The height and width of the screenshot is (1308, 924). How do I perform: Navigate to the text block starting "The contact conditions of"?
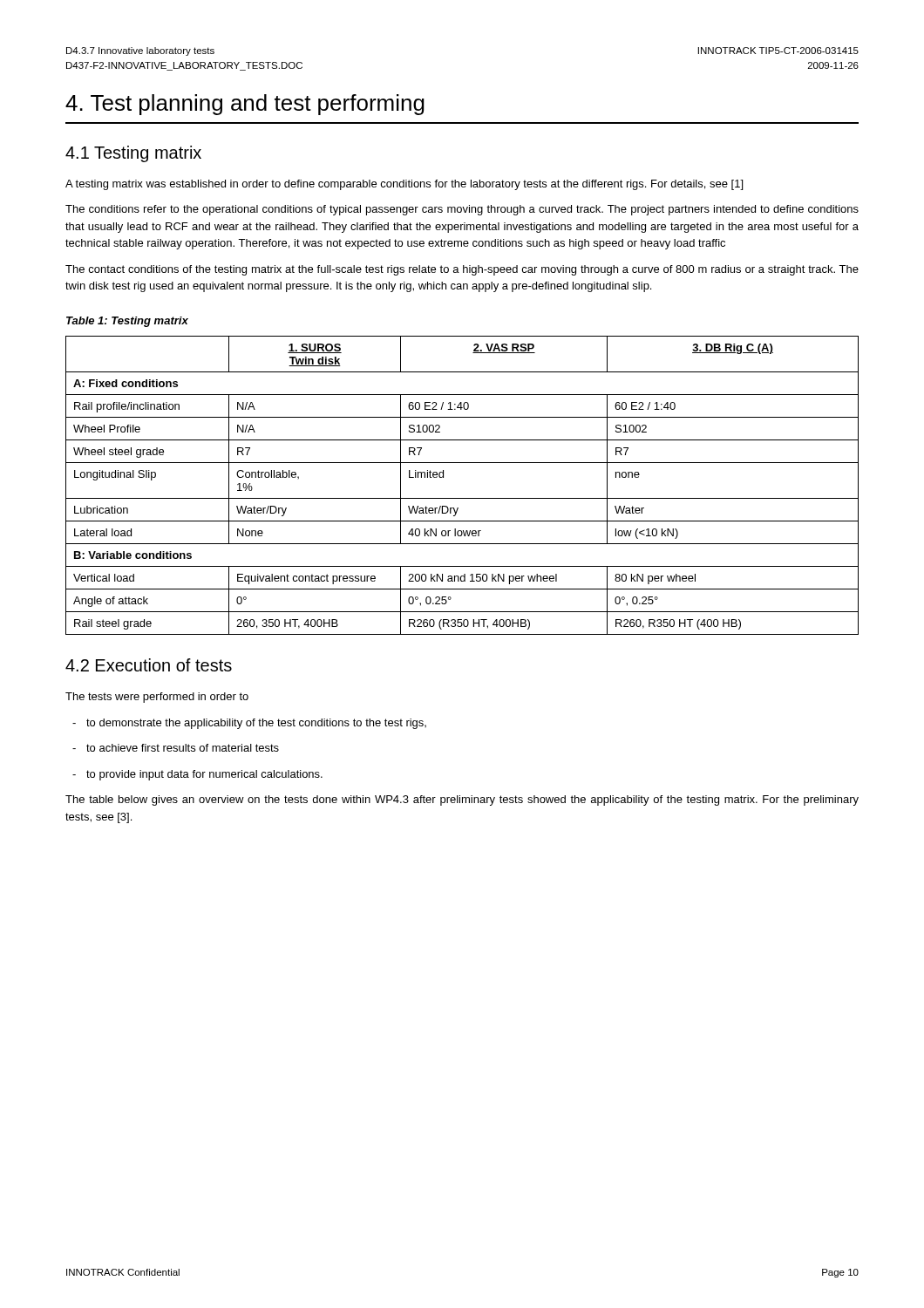click(x=462, y=277)
